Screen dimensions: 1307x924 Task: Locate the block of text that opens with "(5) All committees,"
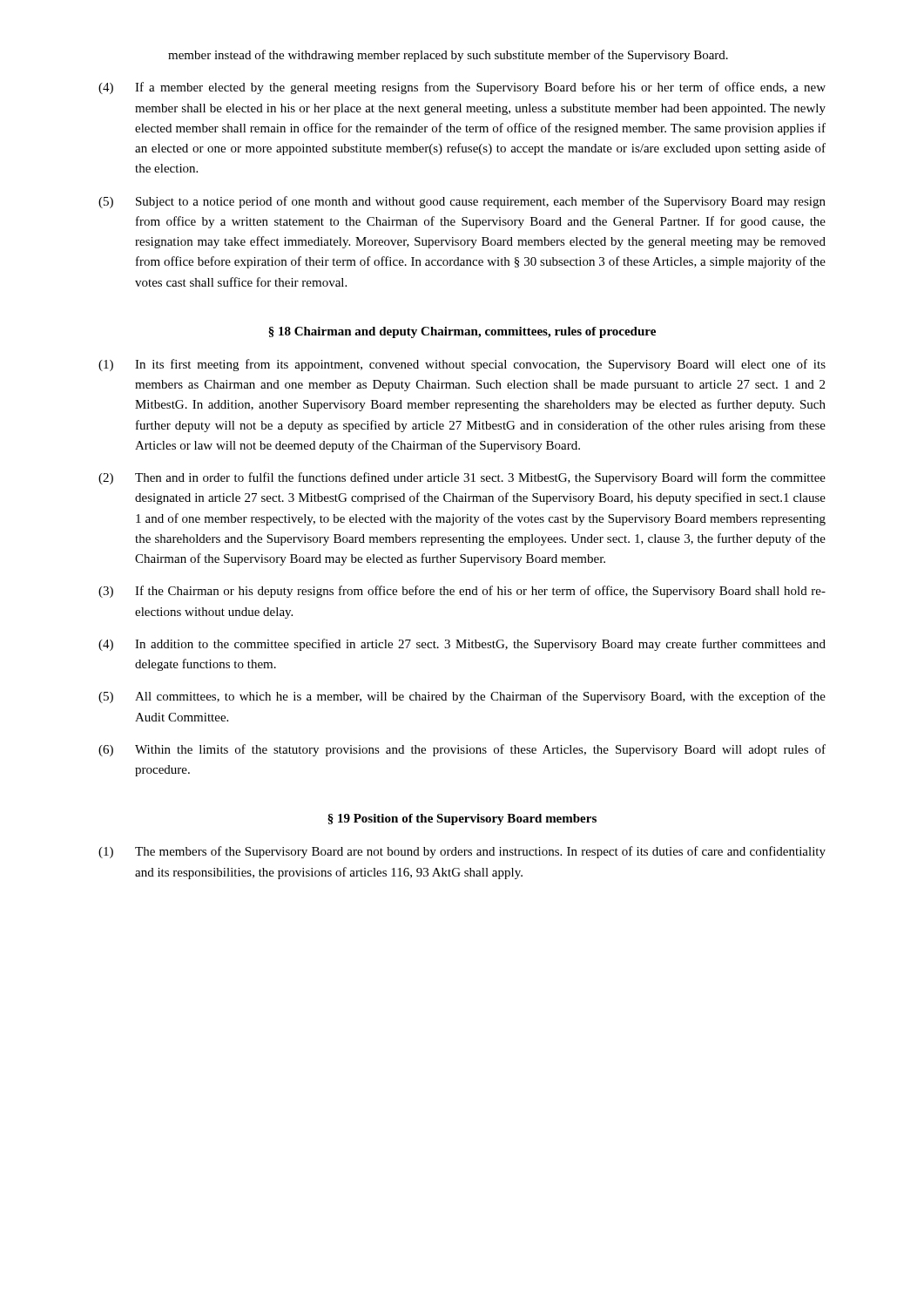tap(462, 707)
